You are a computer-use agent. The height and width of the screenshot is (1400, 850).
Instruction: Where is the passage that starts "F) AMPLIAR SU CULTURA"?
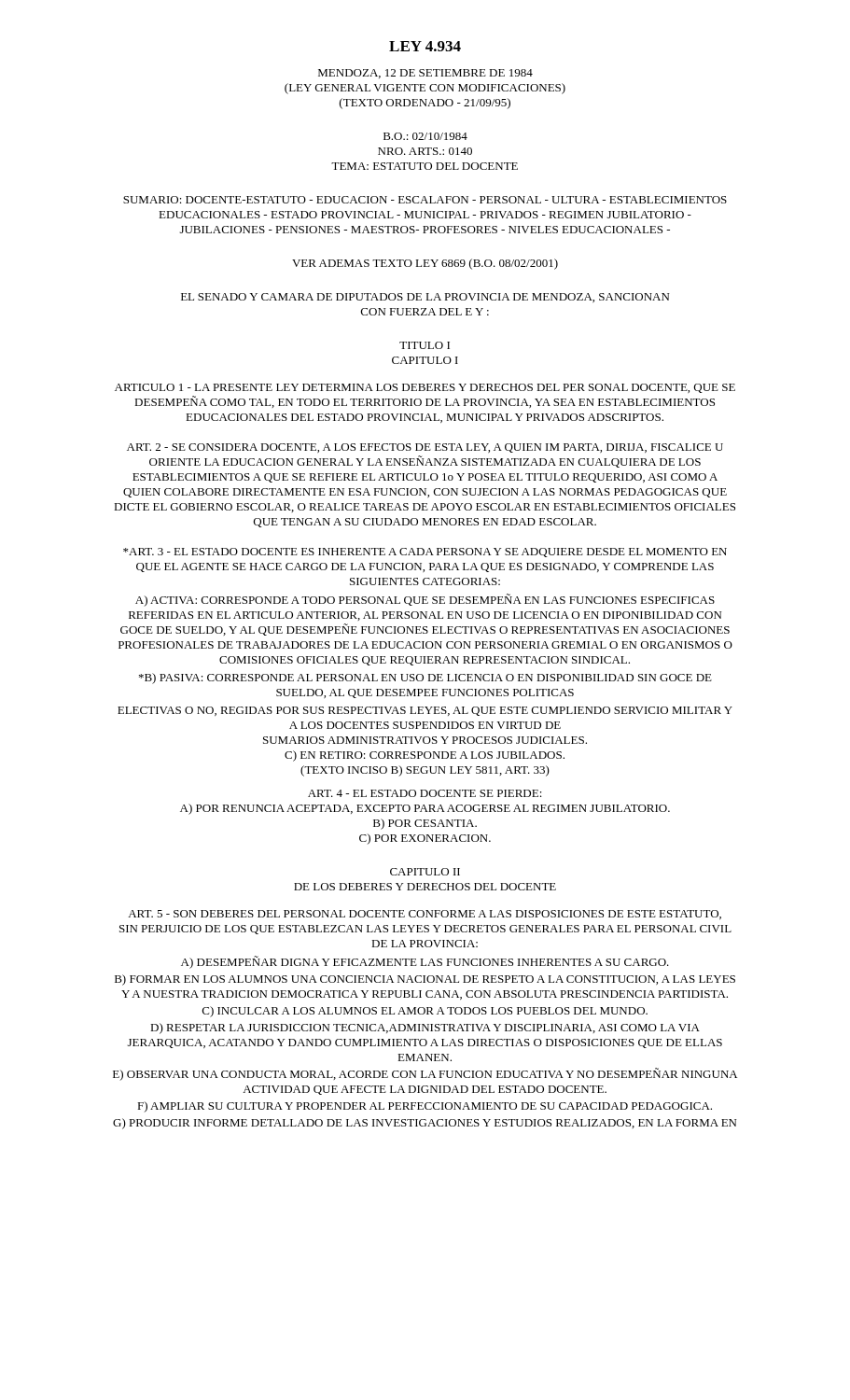coord(425,1106)
